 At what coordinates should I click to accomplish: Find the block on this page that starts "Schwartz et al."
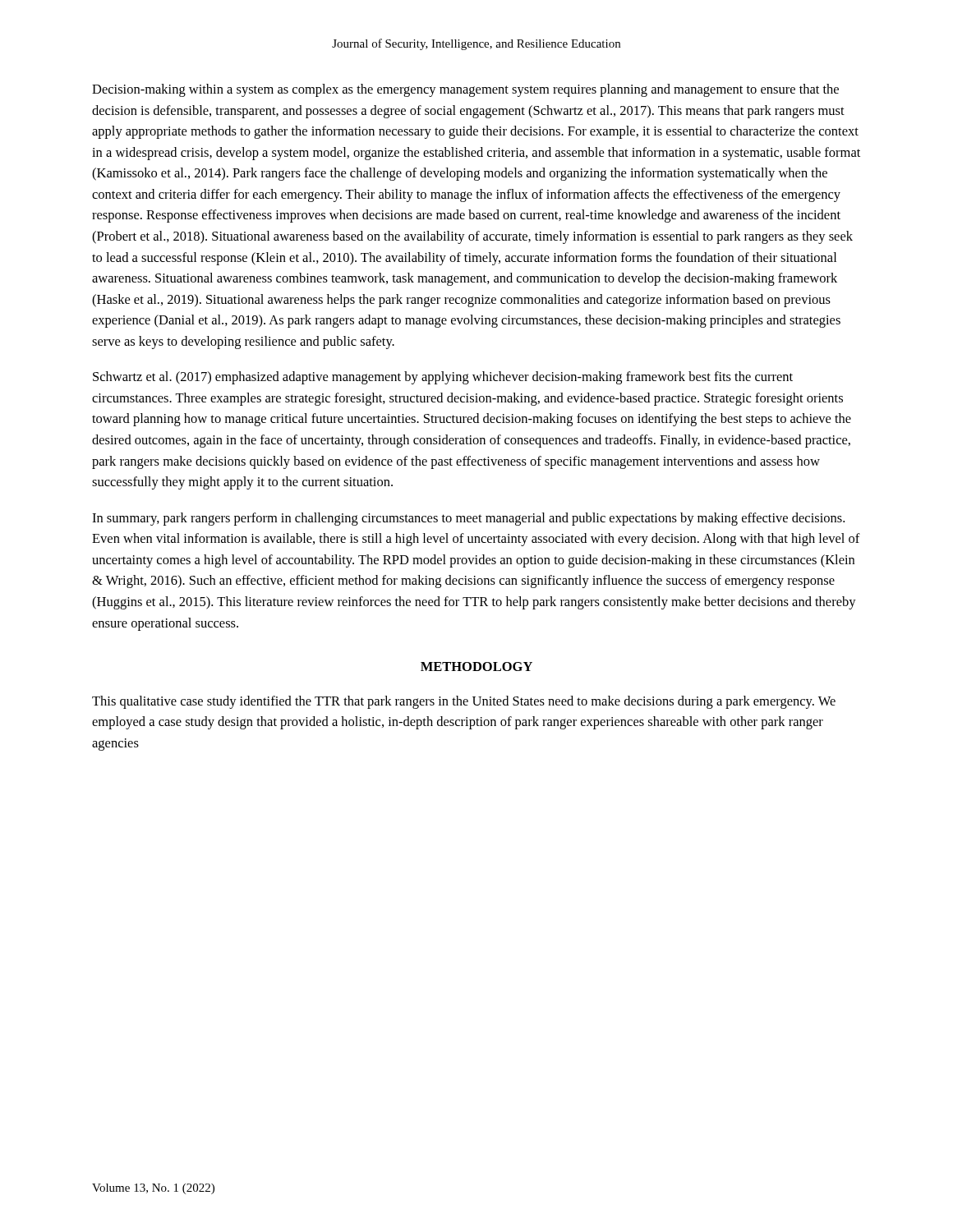click(x=472, y=429)
